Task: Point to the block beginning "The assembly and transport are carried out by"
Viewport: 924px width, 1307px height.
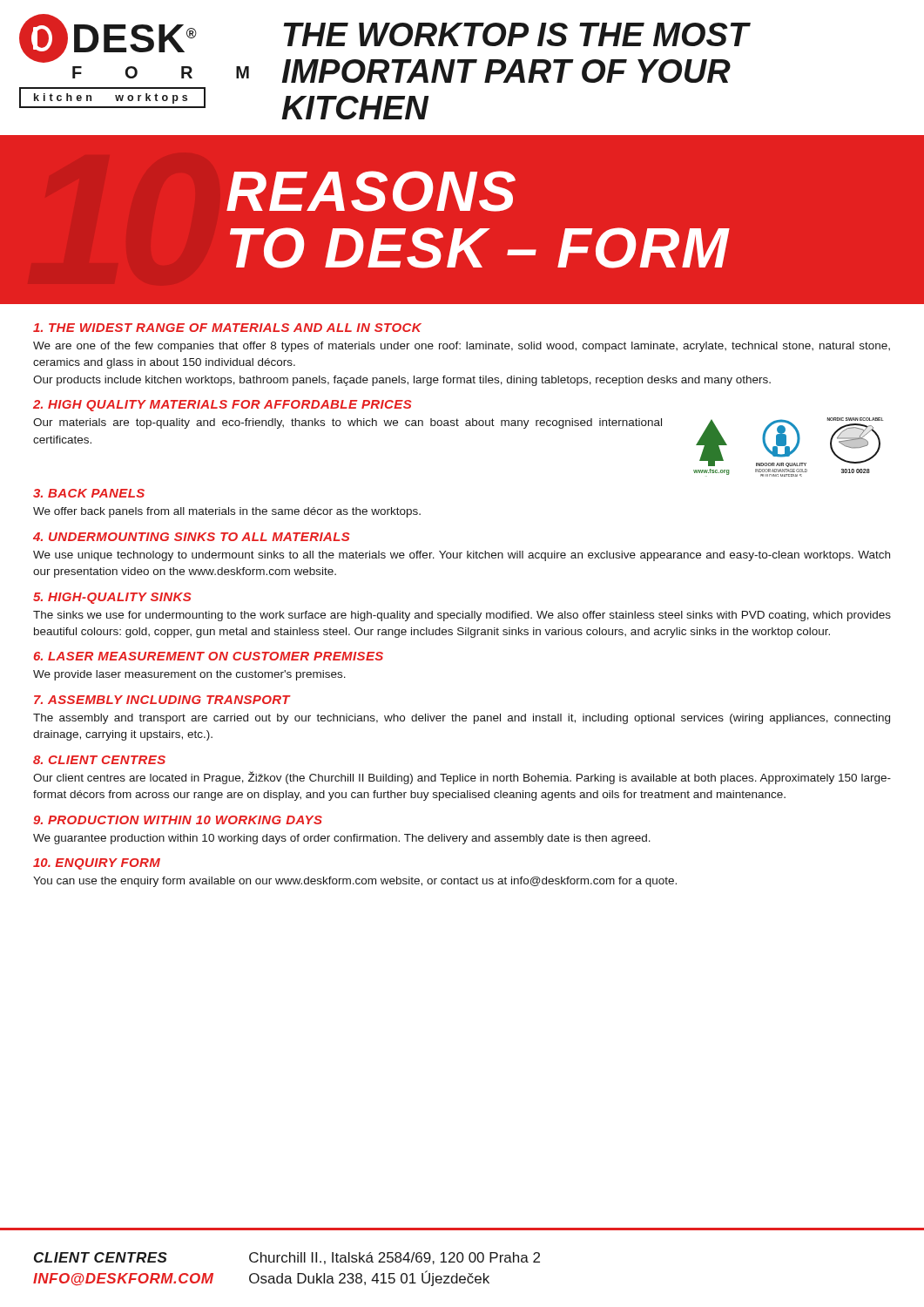Action: (x=462, y=726)
